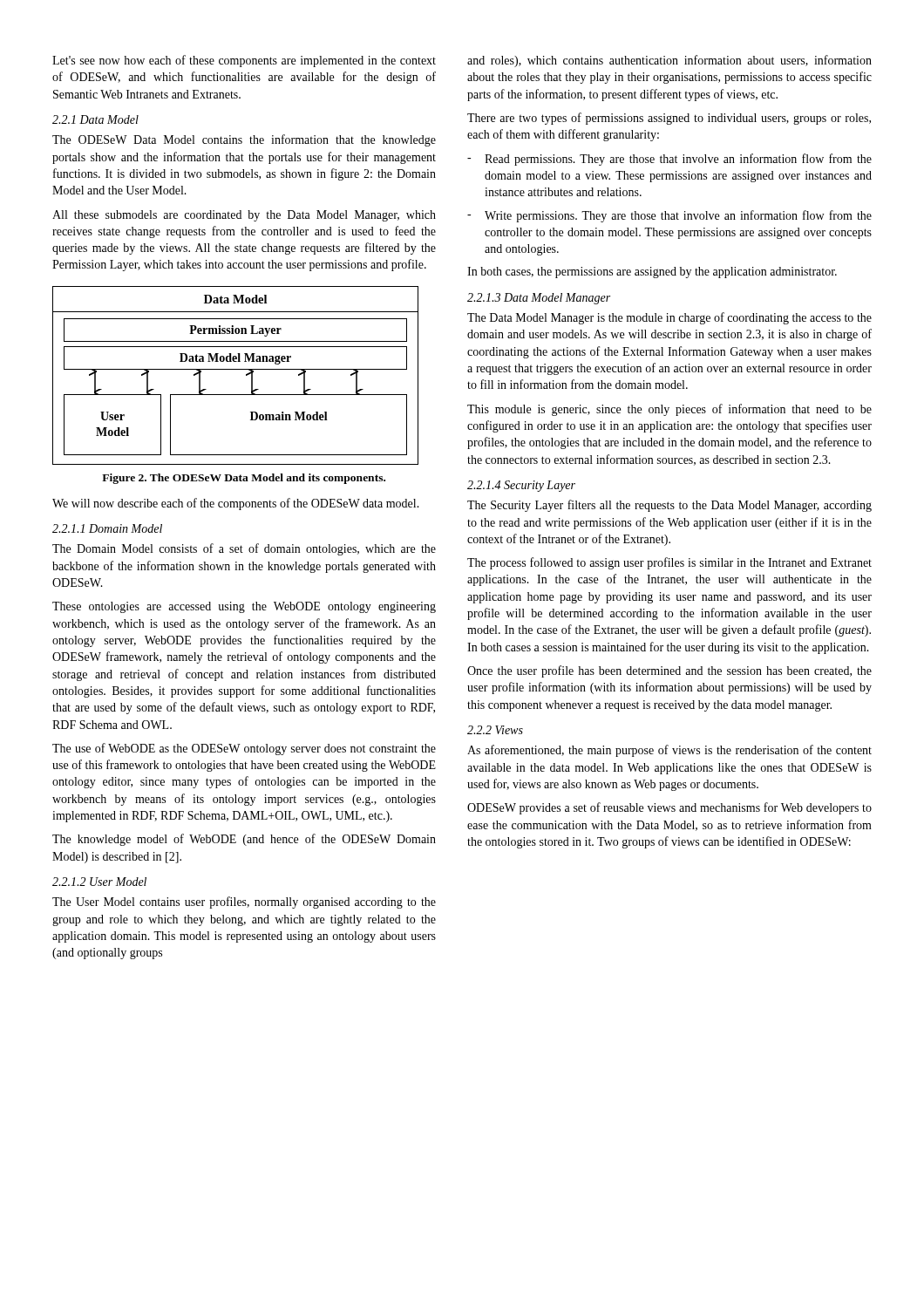Locate the section header that reads "2.2.1.2 User Model"
924x1308 pixels.
pos(99,882)
